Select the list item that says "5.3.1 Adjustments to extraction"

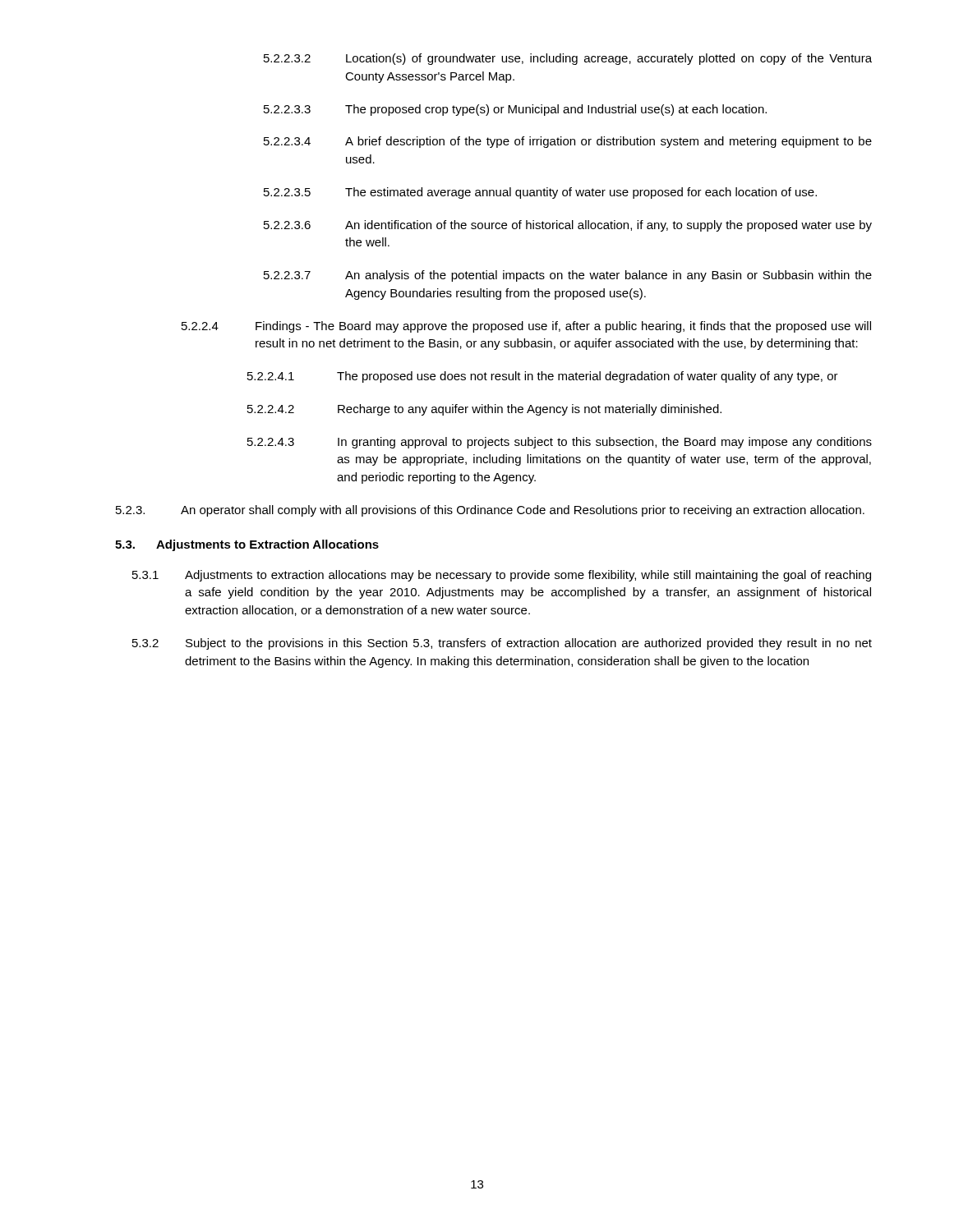502,592
